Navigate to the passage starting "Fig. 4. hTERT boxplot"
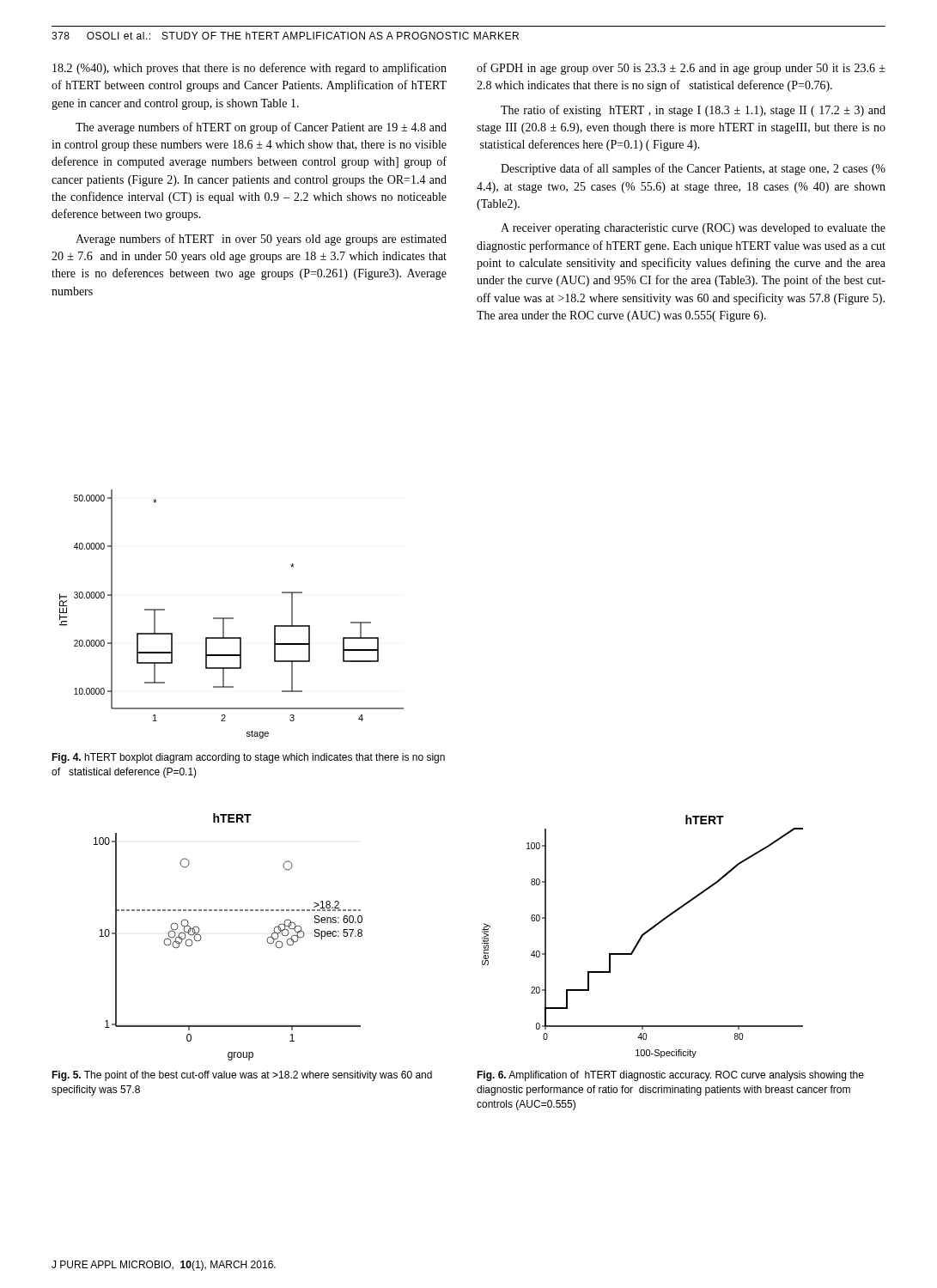This screenshot has height=1288, width=937. [x=248, y=765]
